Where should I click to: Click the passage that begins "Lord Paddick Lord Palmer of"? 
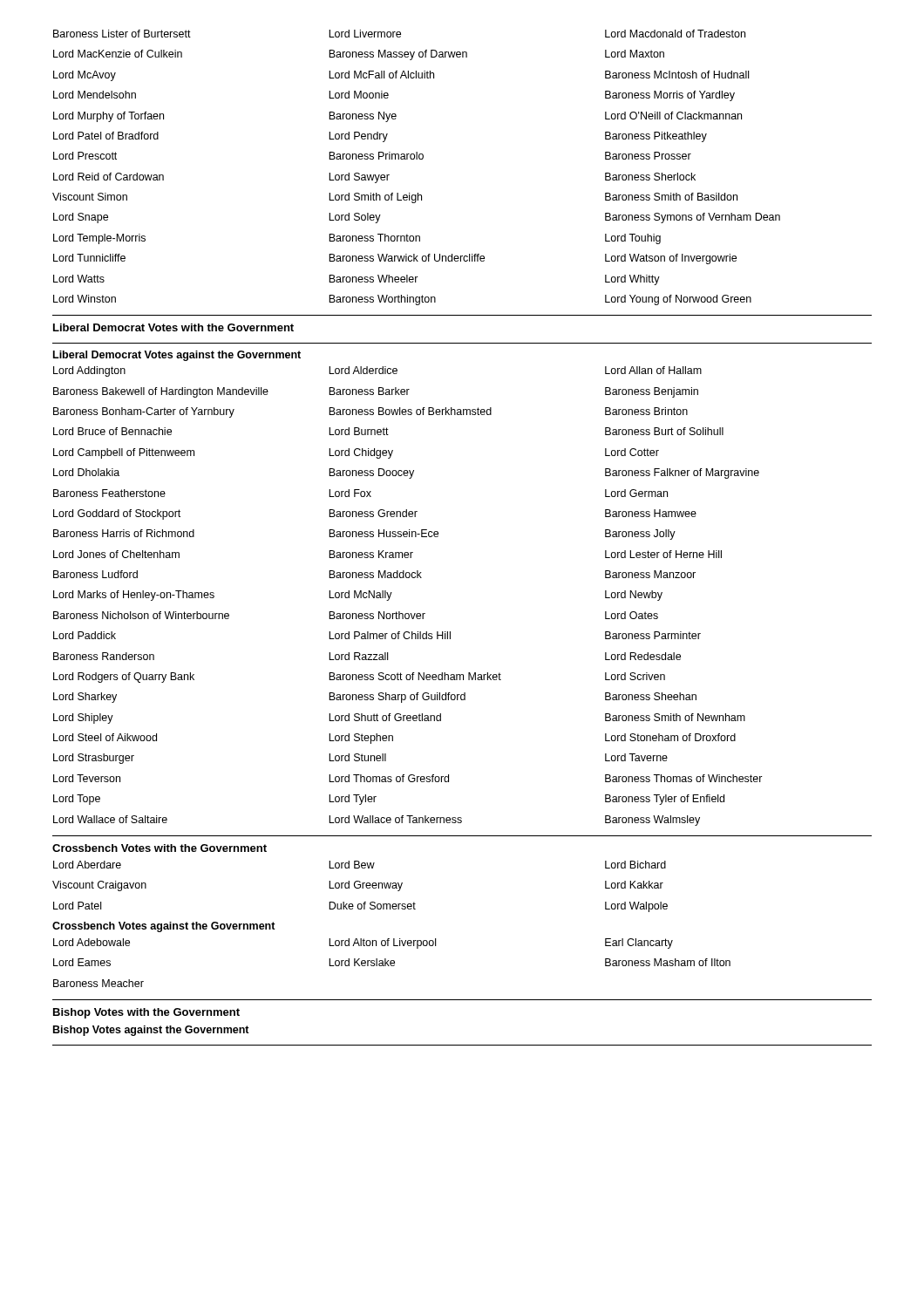click(377, 635)
